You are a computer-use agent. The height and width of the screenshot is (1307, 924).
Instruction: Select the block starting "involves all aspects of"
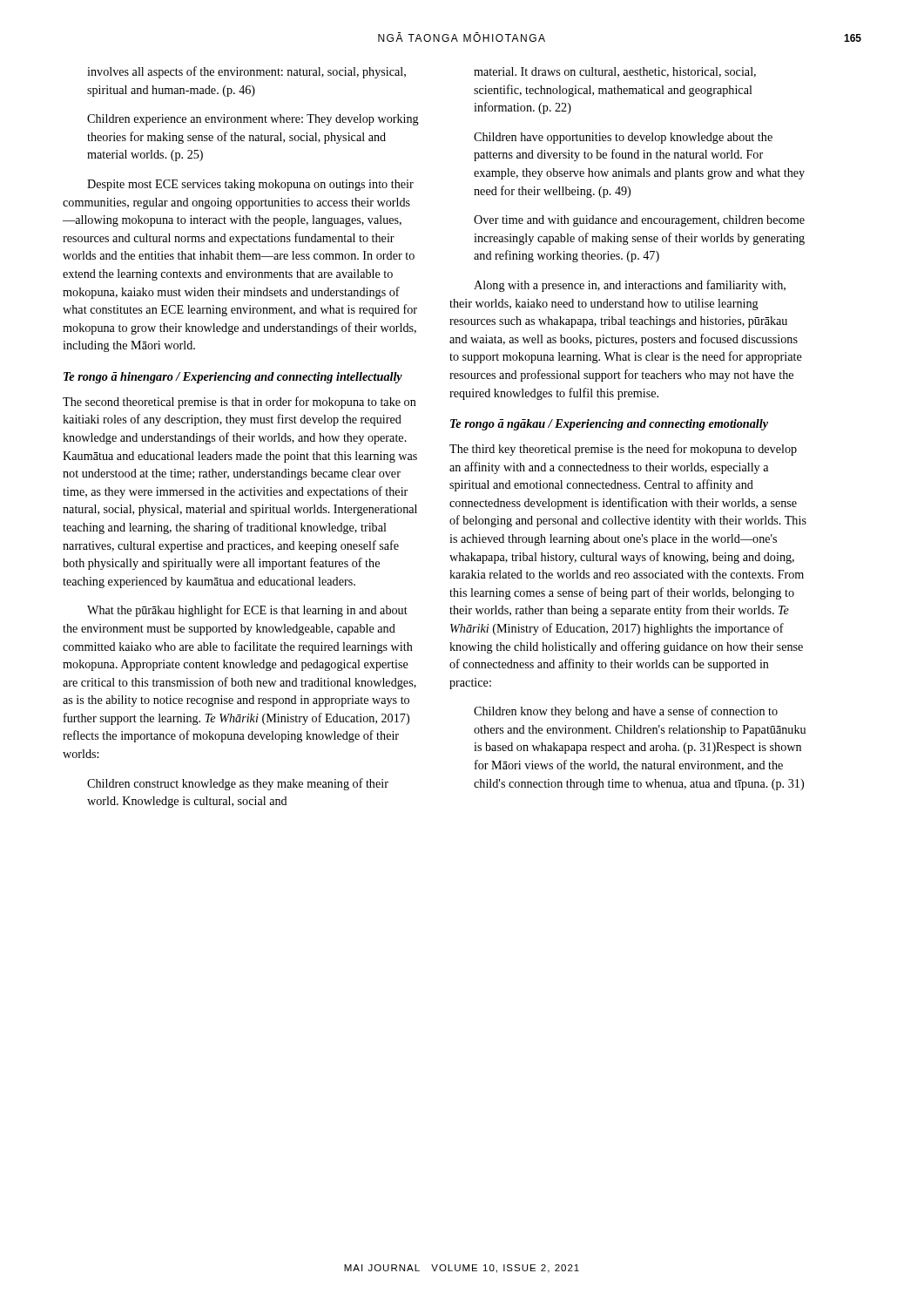(x=247, y=80)
